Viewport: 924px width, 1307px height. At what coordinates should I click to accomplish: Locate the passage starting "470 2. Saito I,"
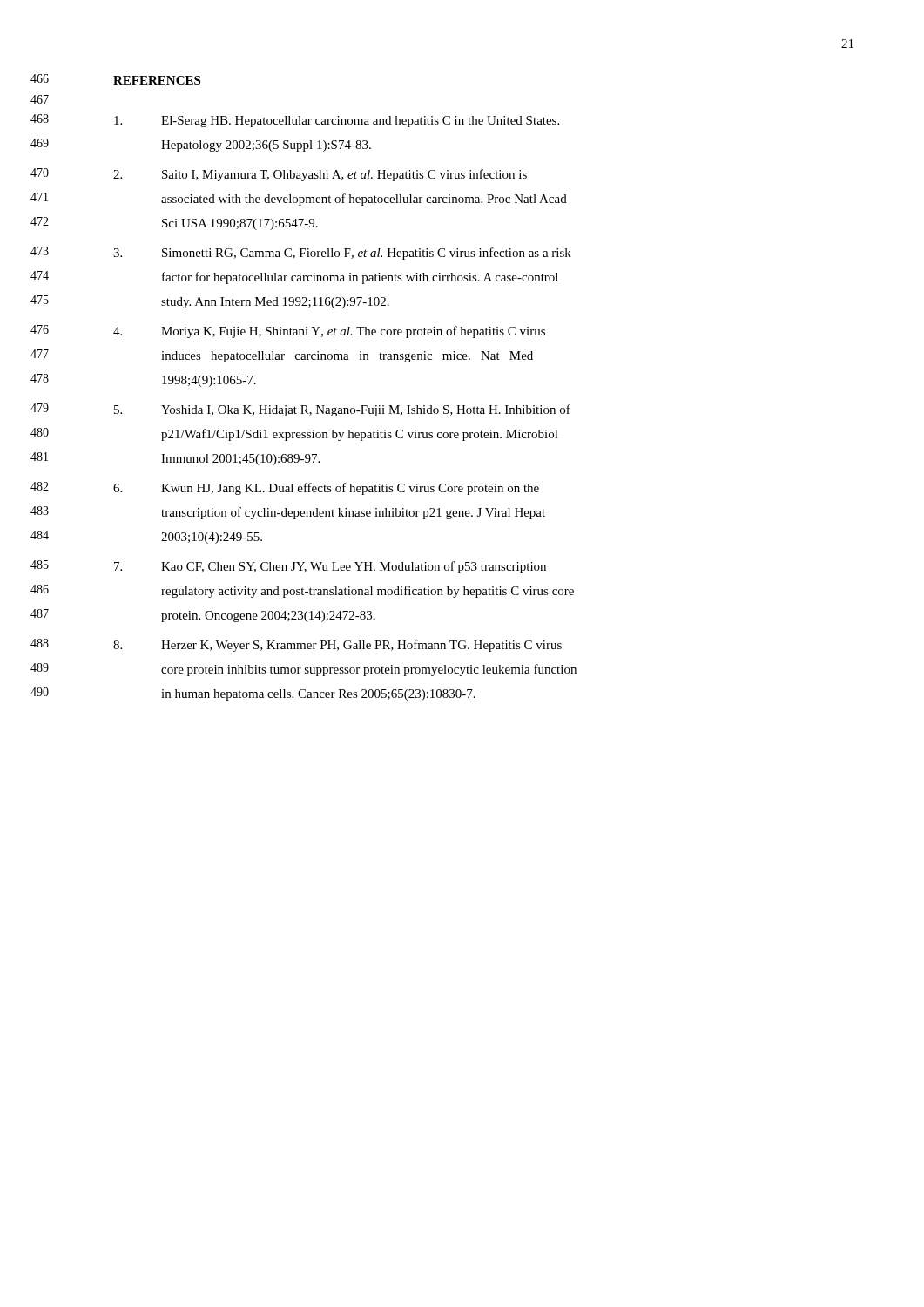320,174
